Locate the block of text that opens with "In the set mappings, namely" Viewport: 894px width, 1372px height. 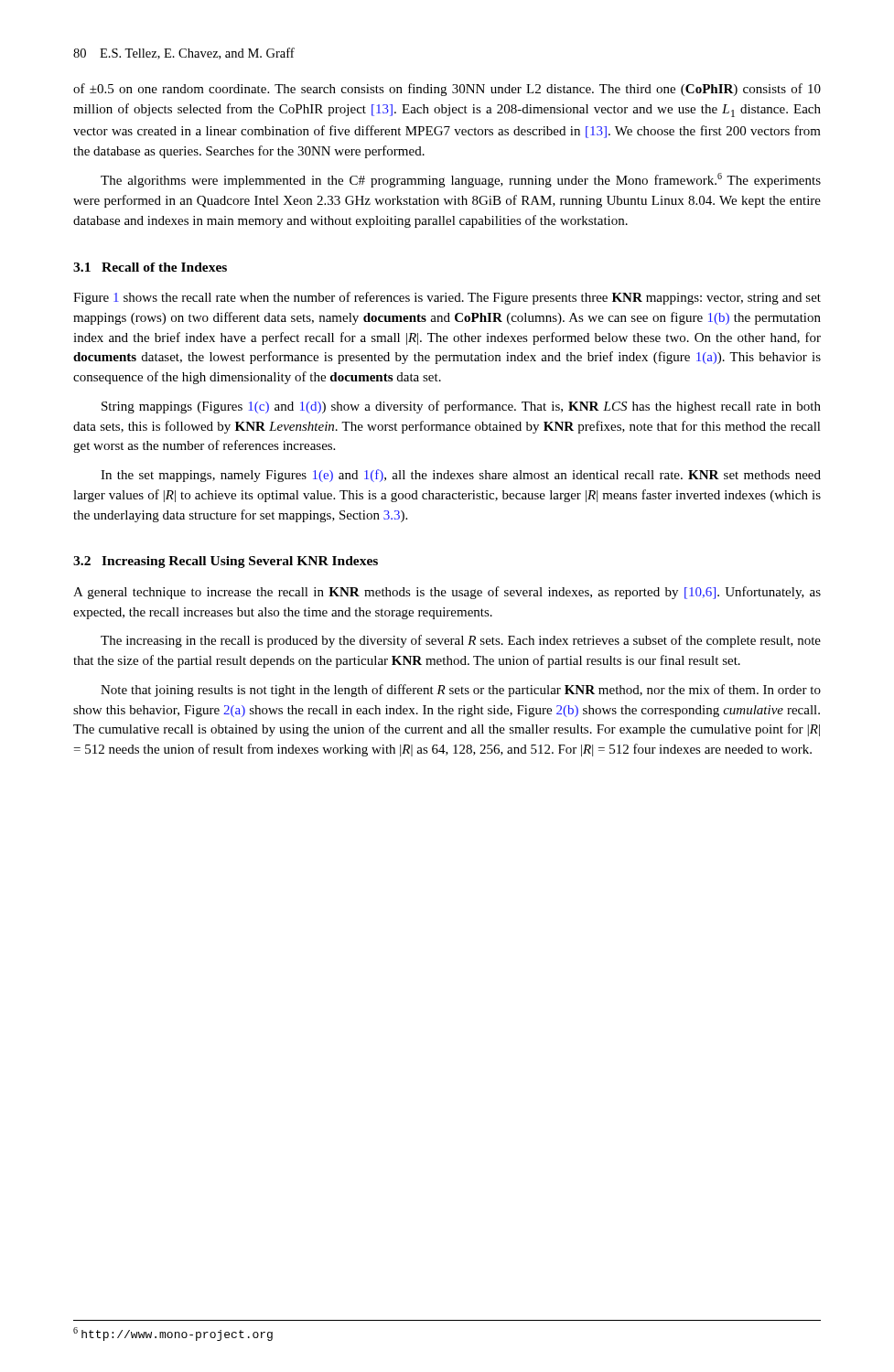pyautogui.click(x=447, y=495)
